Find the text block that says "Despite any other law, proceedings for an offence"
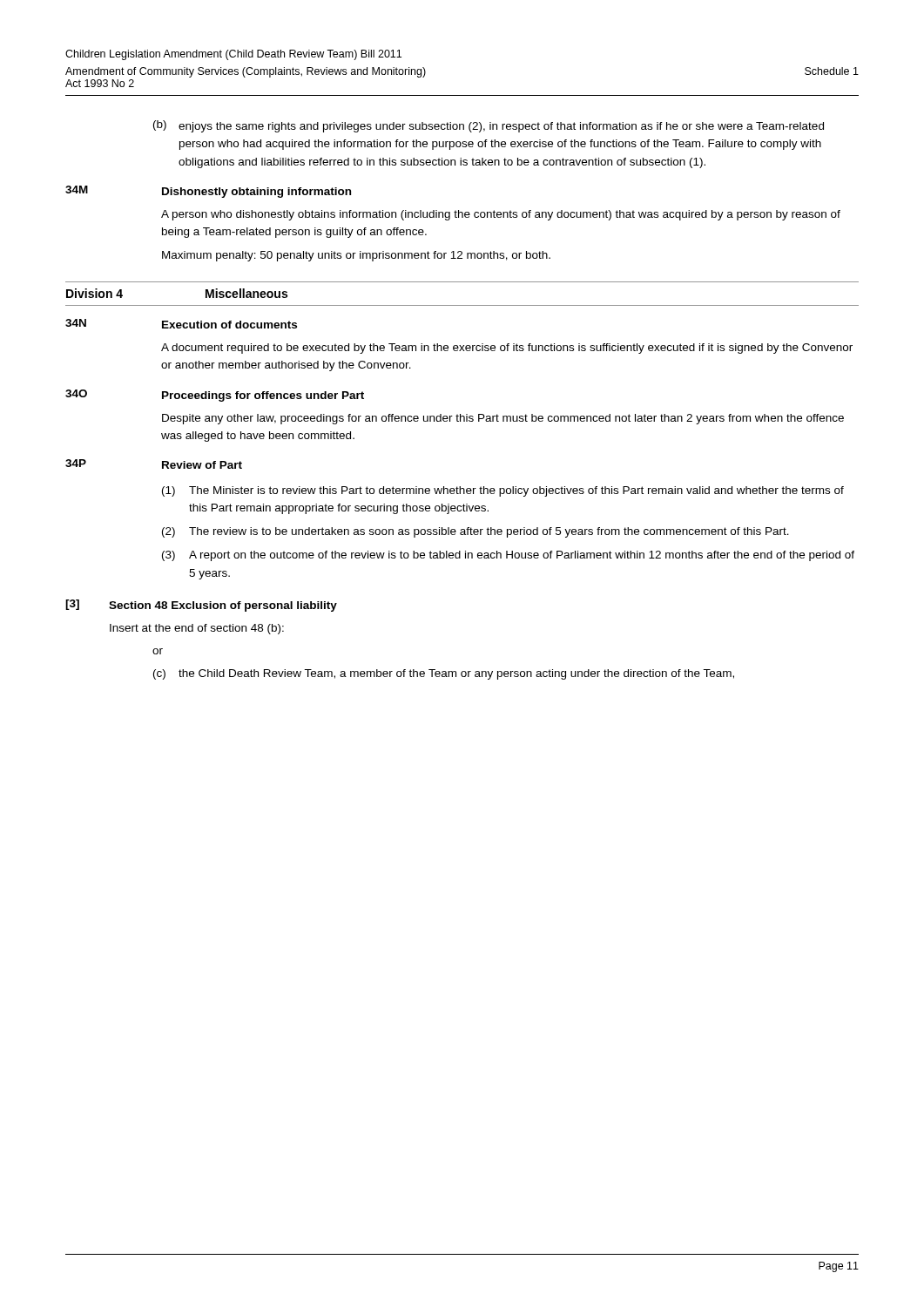Image resolution: width=924 pixels, height=1307 pixels. (503, 426)
